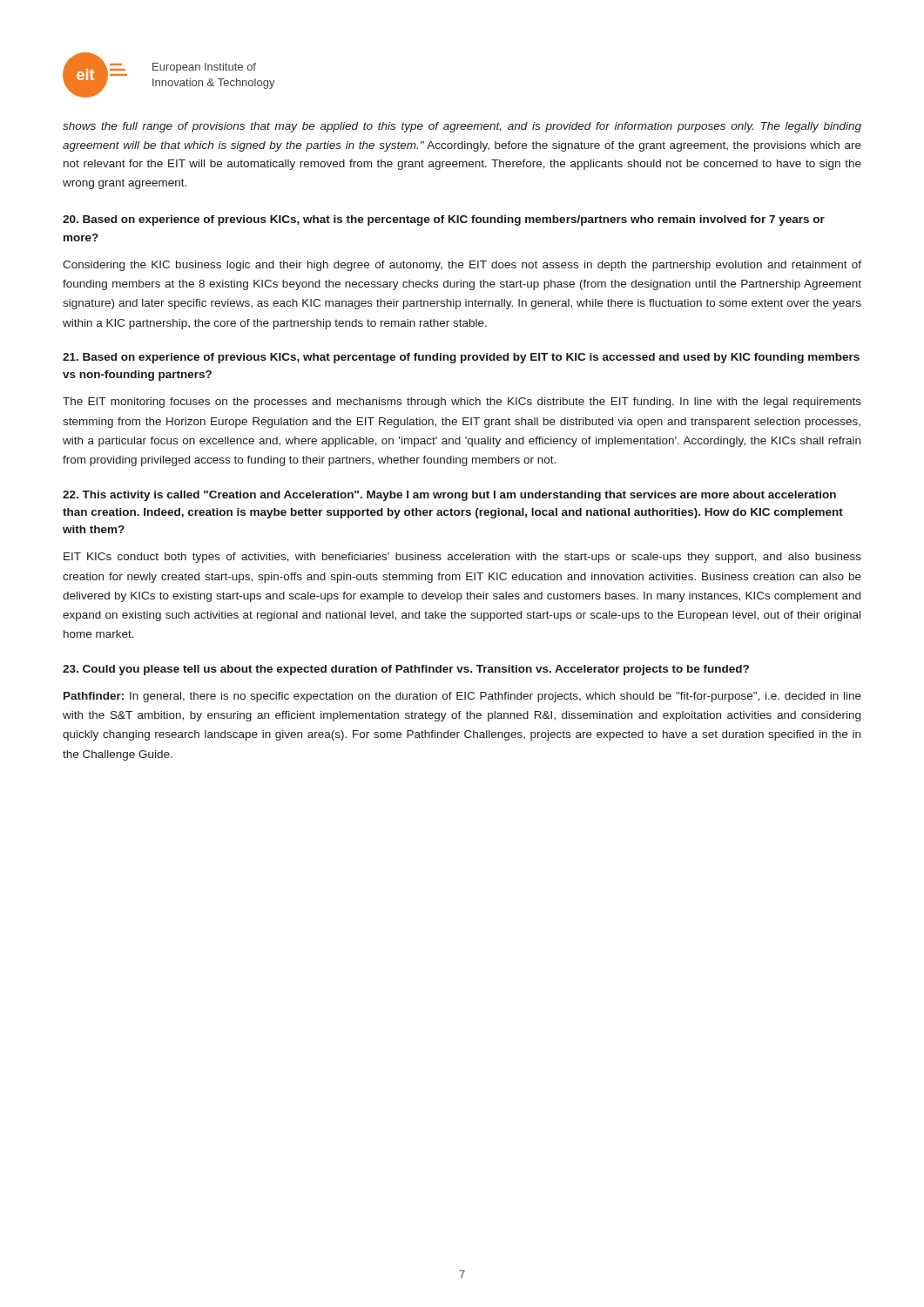Find the text block containing "Pathfinder: In general, there is no specific expectation"
The image size is (924, 1307).
(x=462, y=725)
